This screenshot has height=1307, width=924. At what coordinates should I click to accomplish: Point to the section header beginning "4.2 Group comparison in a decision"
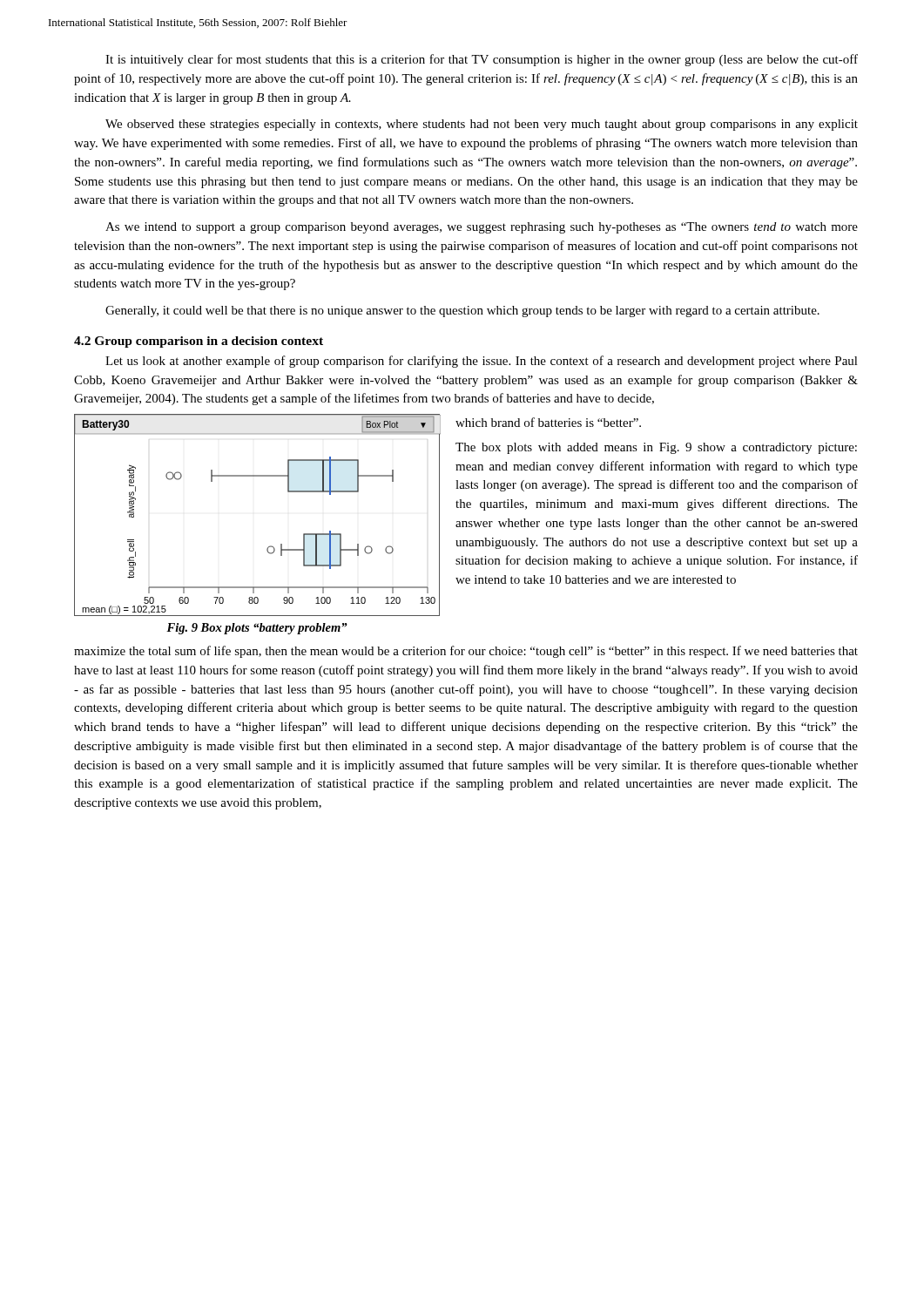pos(199,340)
